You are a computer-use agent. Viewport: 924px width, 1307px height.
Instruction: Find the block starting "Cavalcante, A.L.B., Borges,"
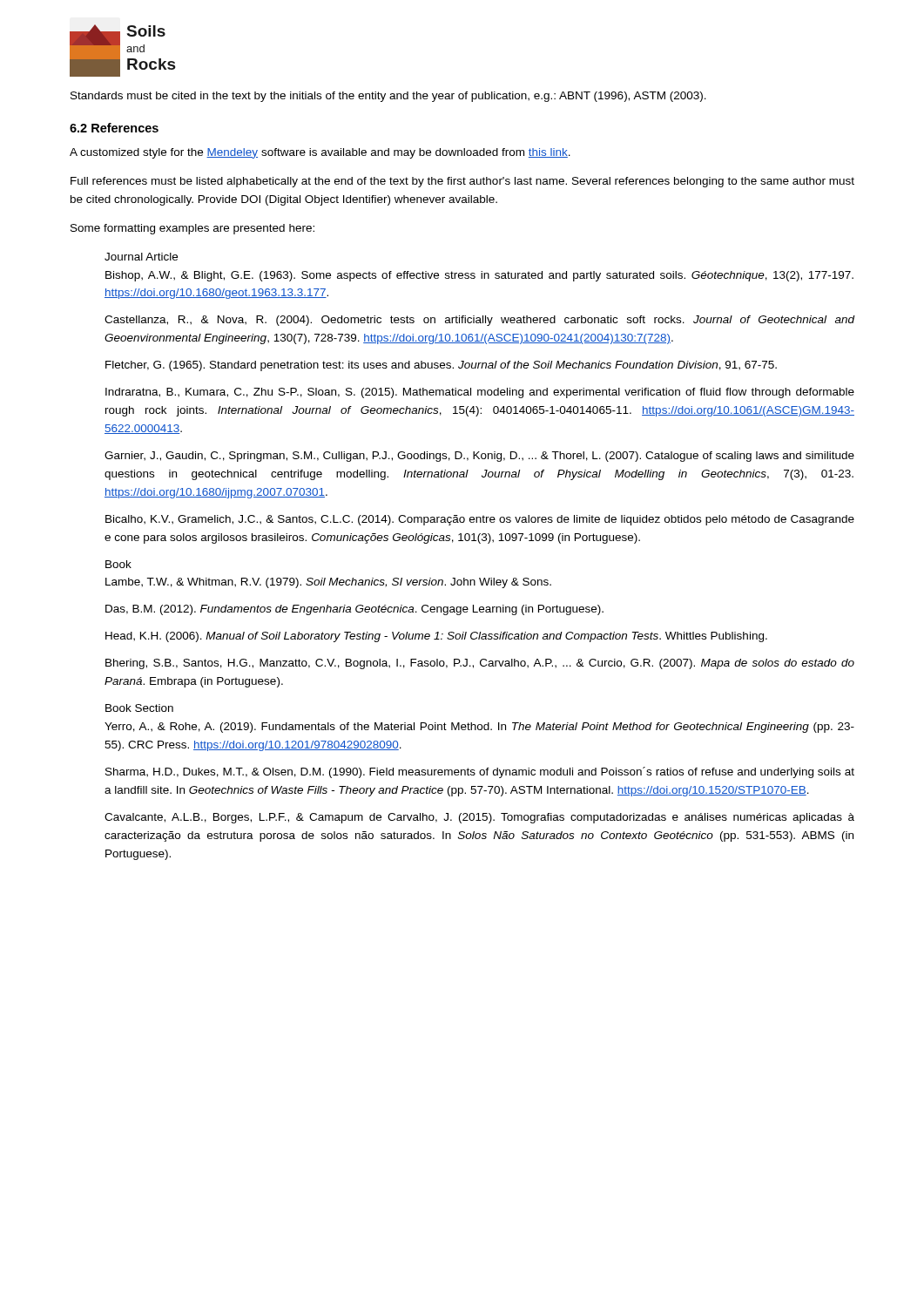coord(479,835)
